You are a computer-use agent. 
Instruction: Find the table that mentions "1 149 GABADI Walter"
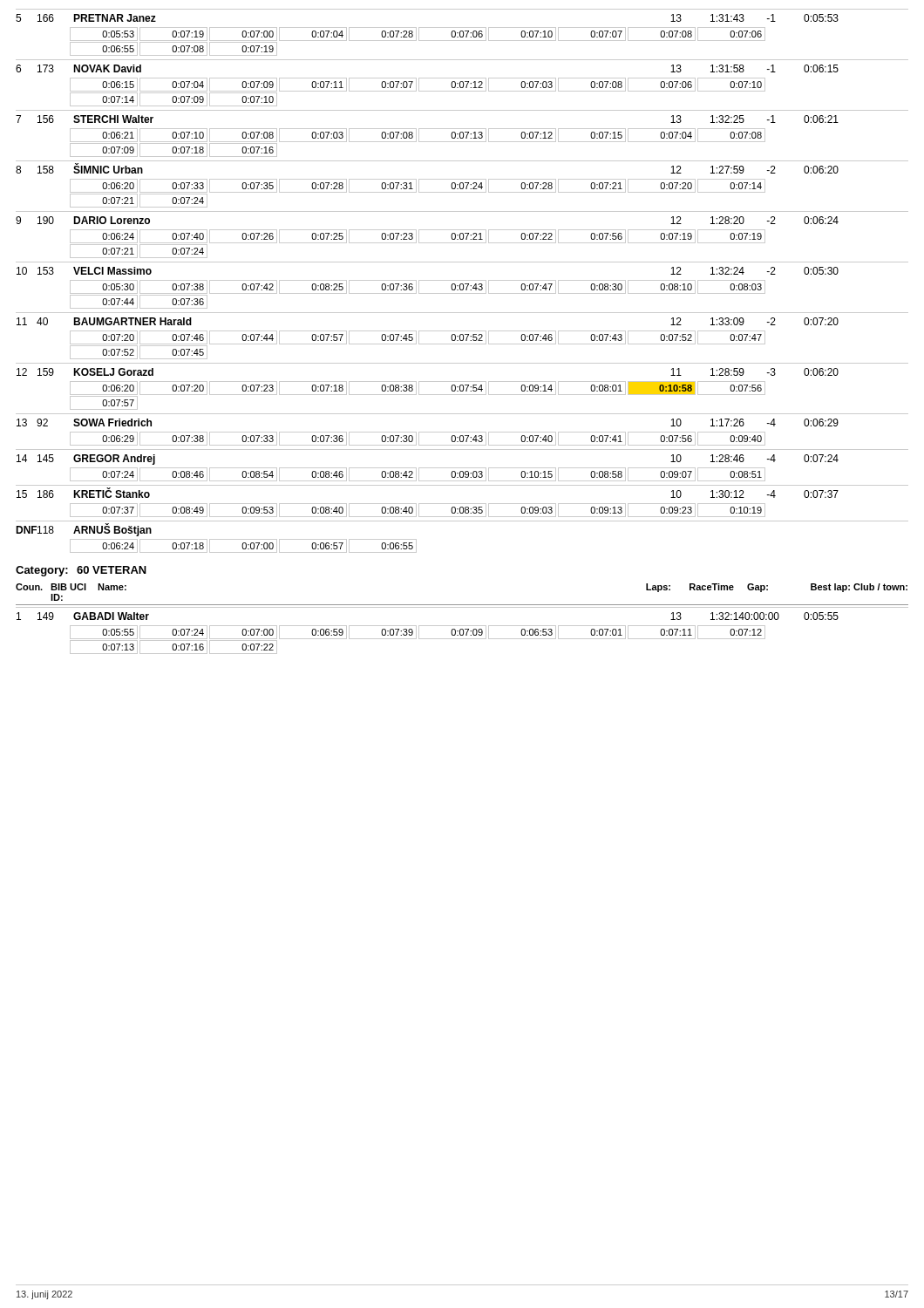462,630
